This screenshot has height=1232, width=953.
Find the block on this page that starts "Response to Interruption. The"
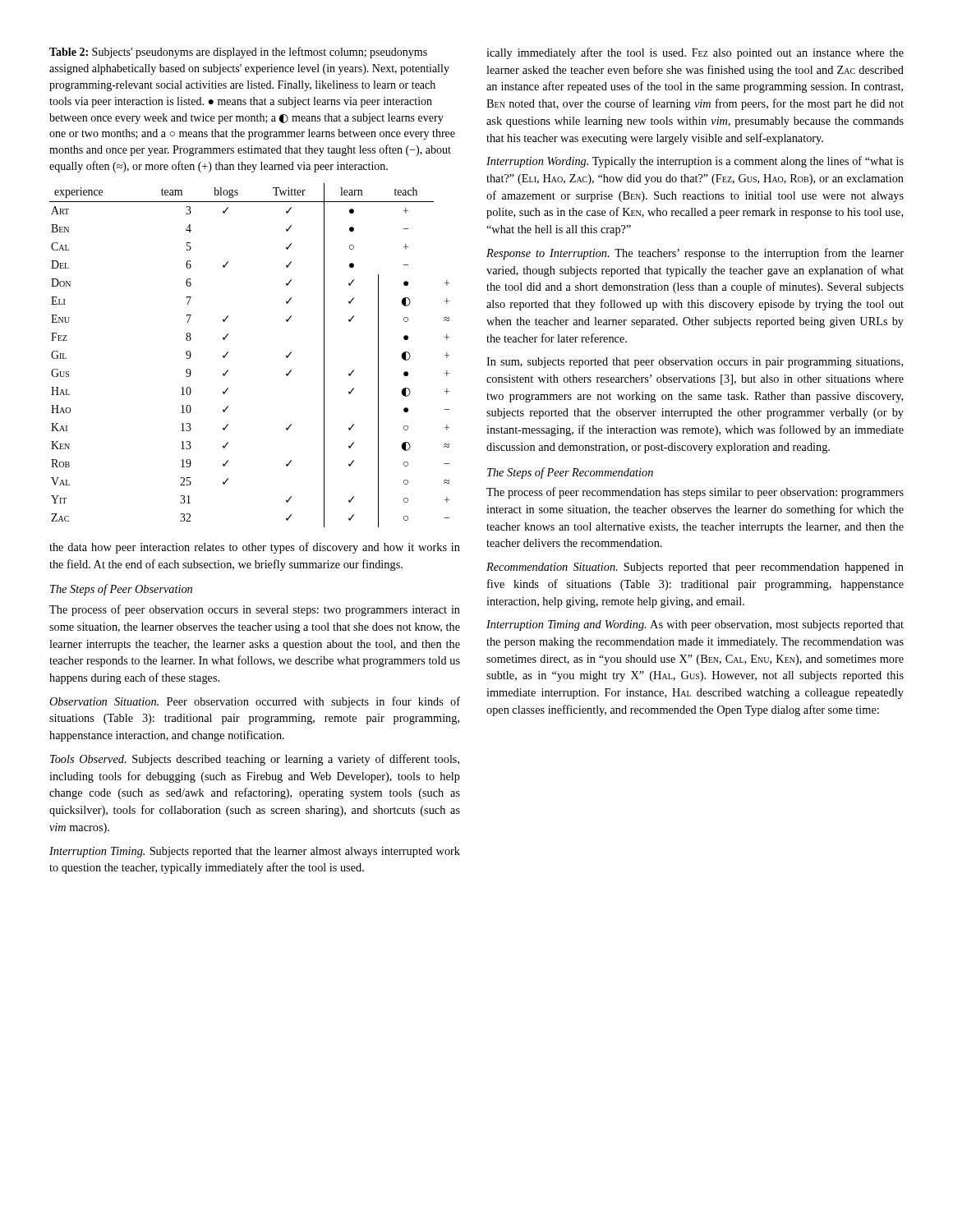pyautogui.click(x=695, y=296)
